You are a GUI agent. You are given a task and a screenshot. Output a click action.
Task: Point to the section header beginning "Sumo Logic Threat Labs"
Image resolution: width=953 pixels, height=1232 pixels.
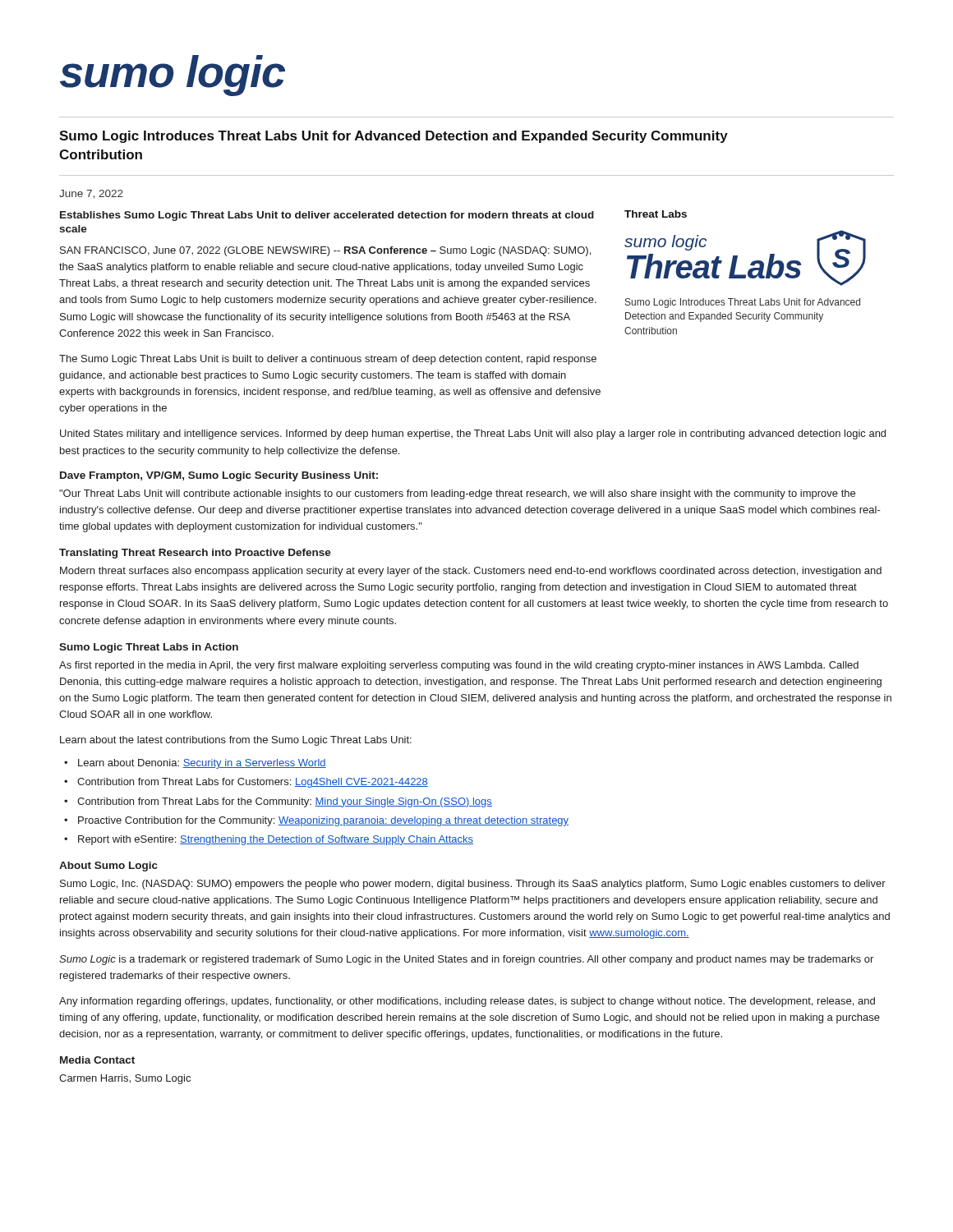pos(149,647)
